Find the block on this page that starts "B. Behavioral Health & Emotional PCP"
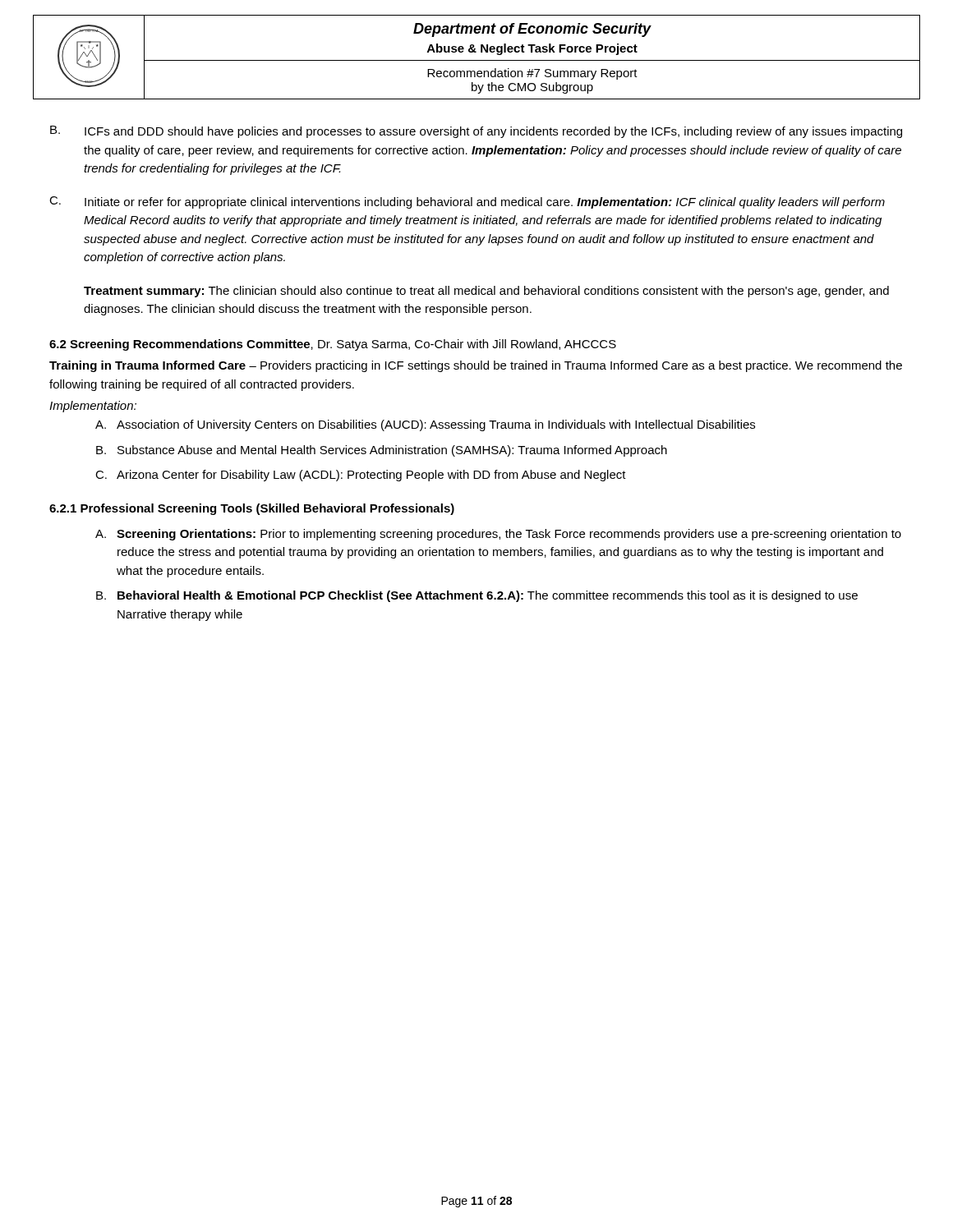This screenshot has height=1232, width=953. coord(500,605)
